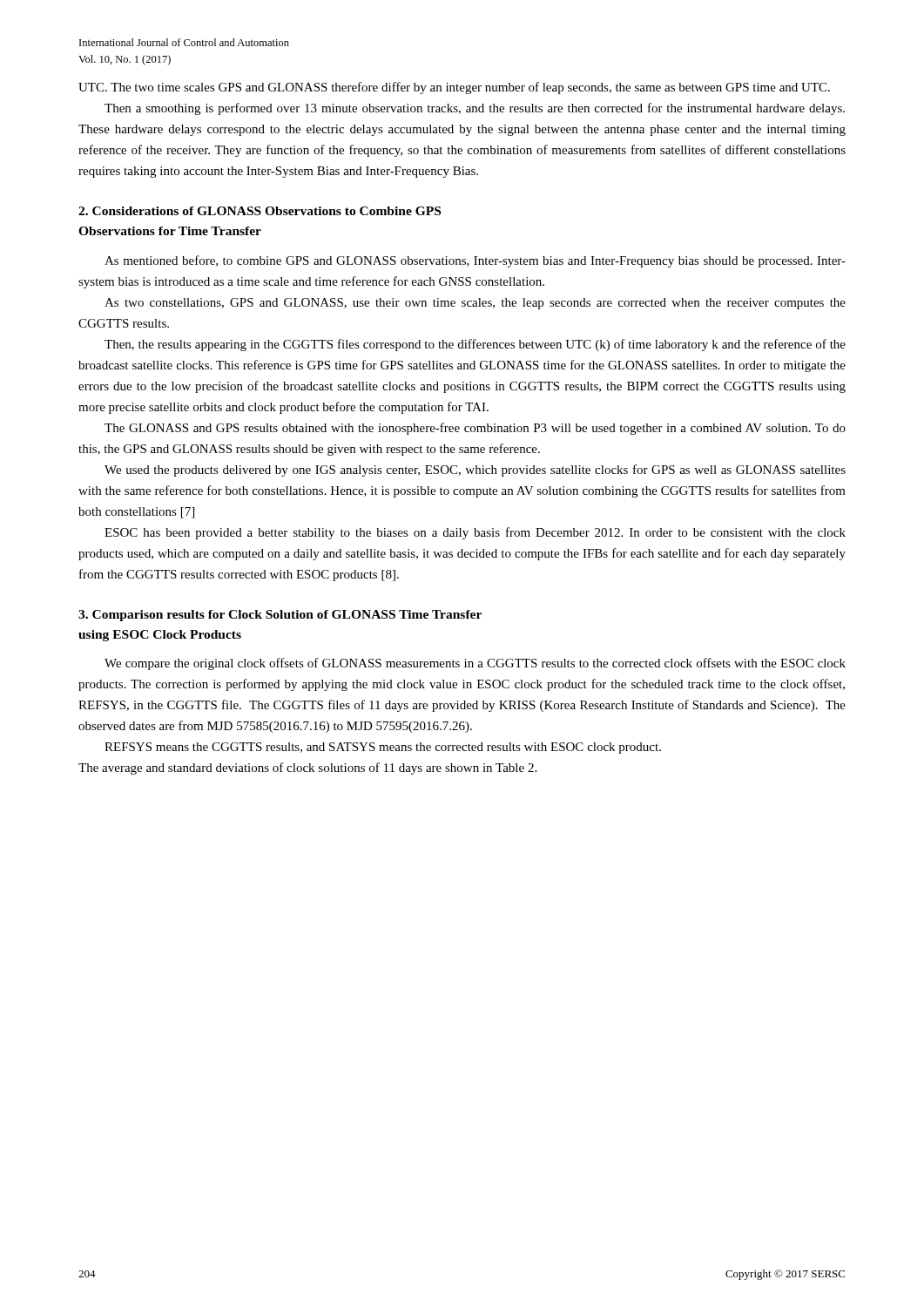The width and height of the screenshot is (924, 1307).
Task: Find the section header containing "3. Comparison results for Clock"
Action: 462,624
